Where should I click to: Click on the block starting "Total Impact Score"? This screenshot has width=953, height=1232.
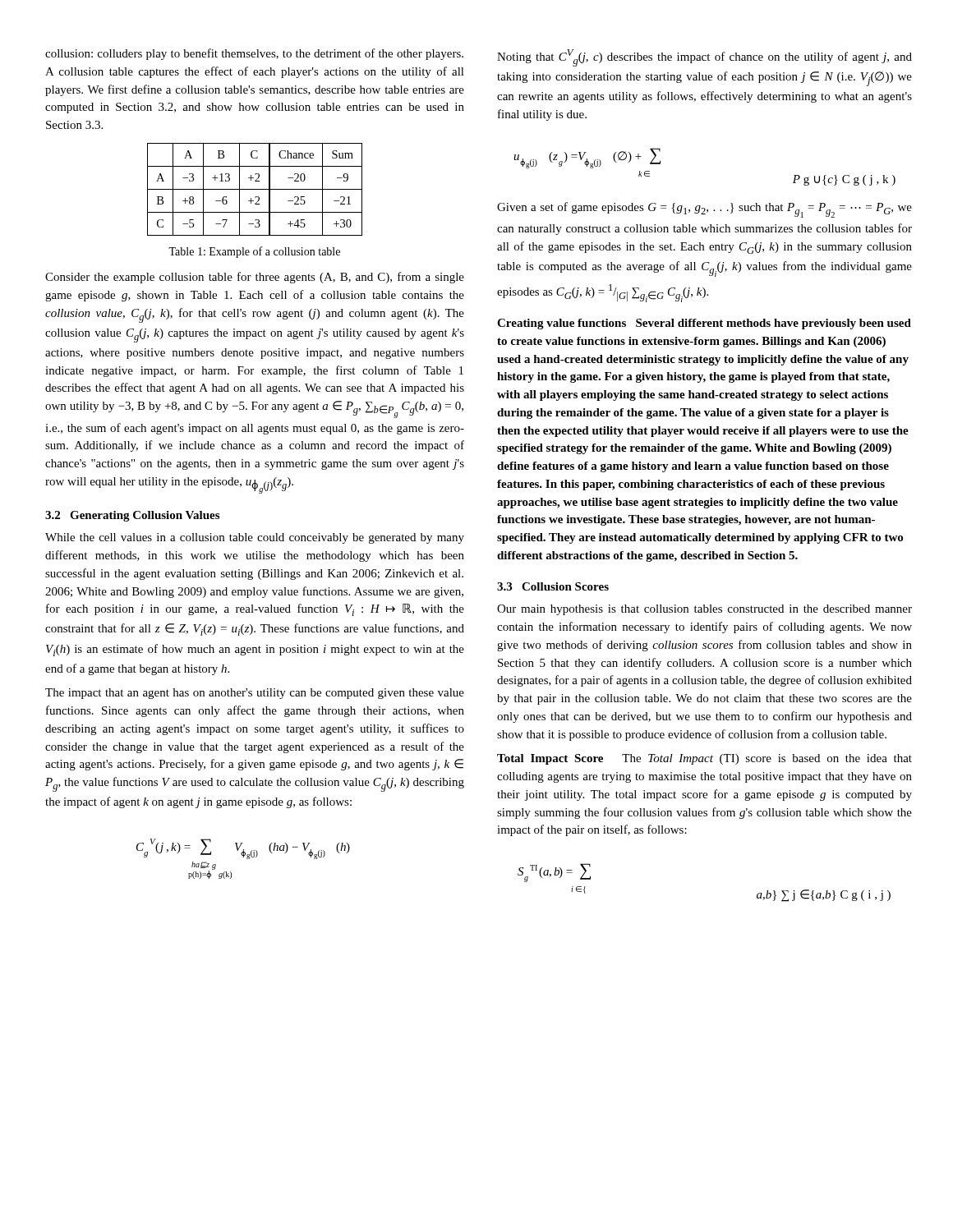coord(705,795)
